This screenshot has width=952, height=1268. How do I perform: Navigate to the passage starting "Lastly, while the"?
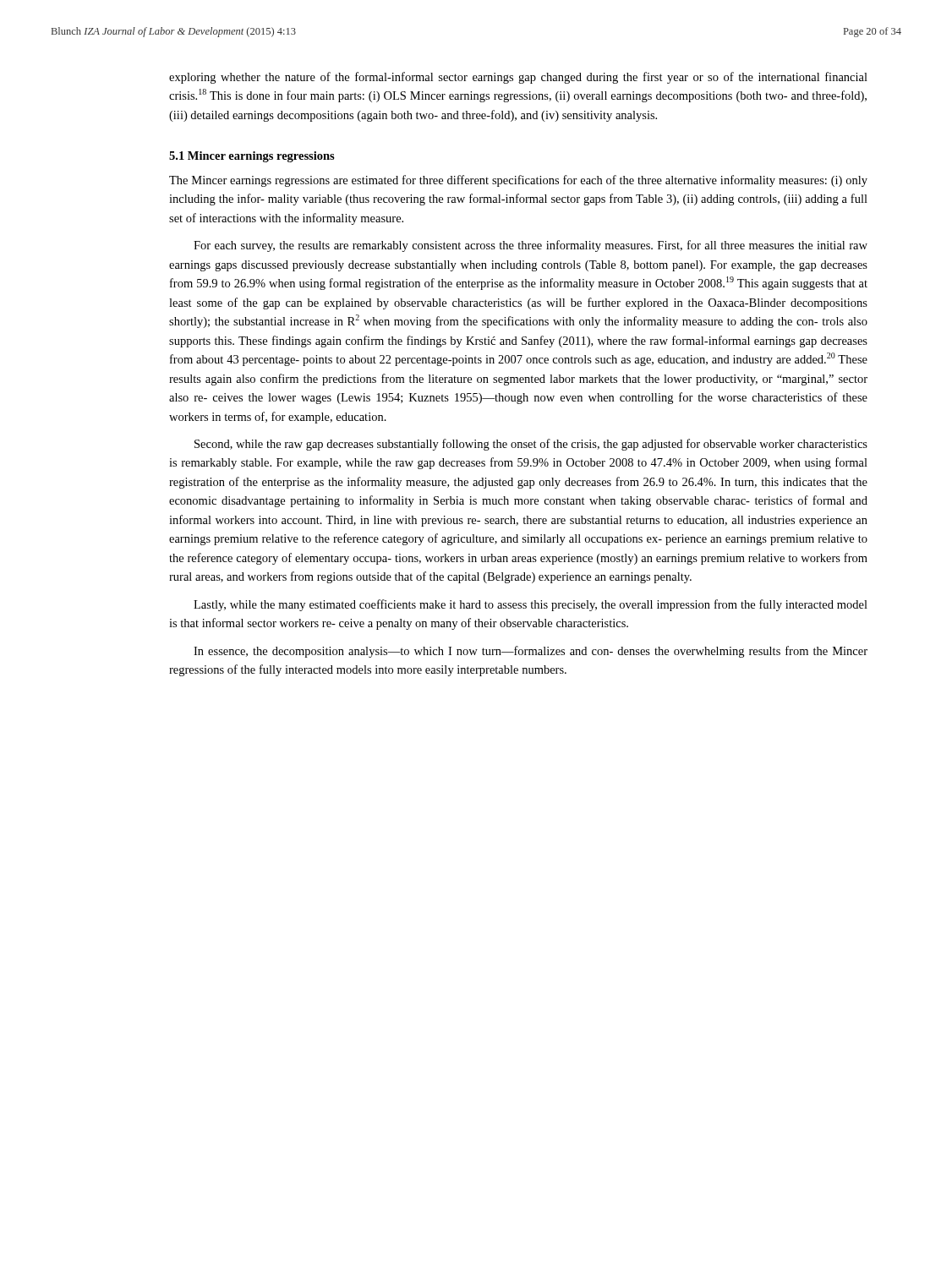click(518, 614)
